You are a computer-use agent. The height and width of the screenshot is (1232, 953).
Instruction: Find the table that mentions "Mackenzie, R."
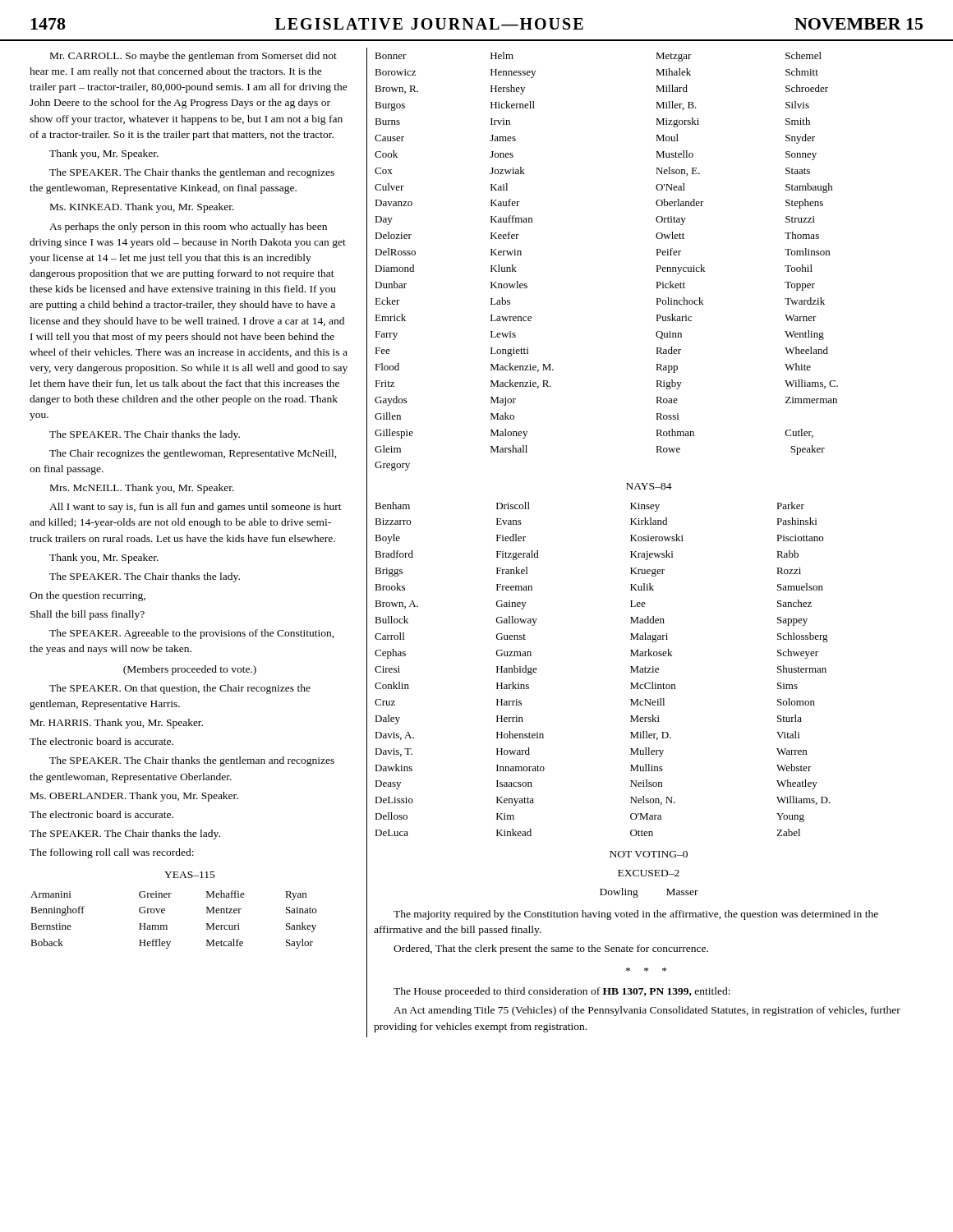pyautogui.click(x=649, y=261)
